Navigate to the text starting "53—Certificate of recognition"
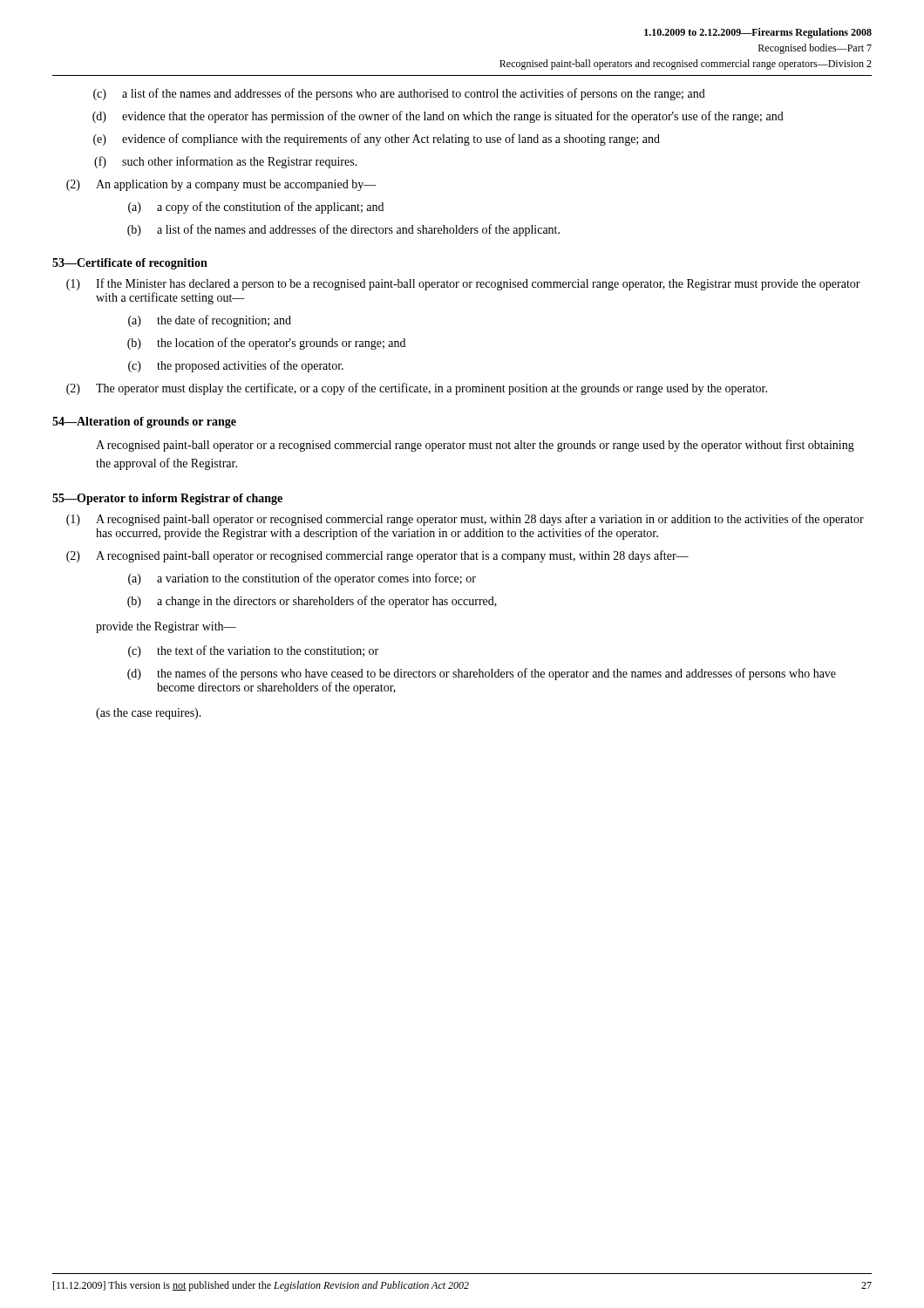The height and width of the screenshot is (1308, 924). point(130,263)
